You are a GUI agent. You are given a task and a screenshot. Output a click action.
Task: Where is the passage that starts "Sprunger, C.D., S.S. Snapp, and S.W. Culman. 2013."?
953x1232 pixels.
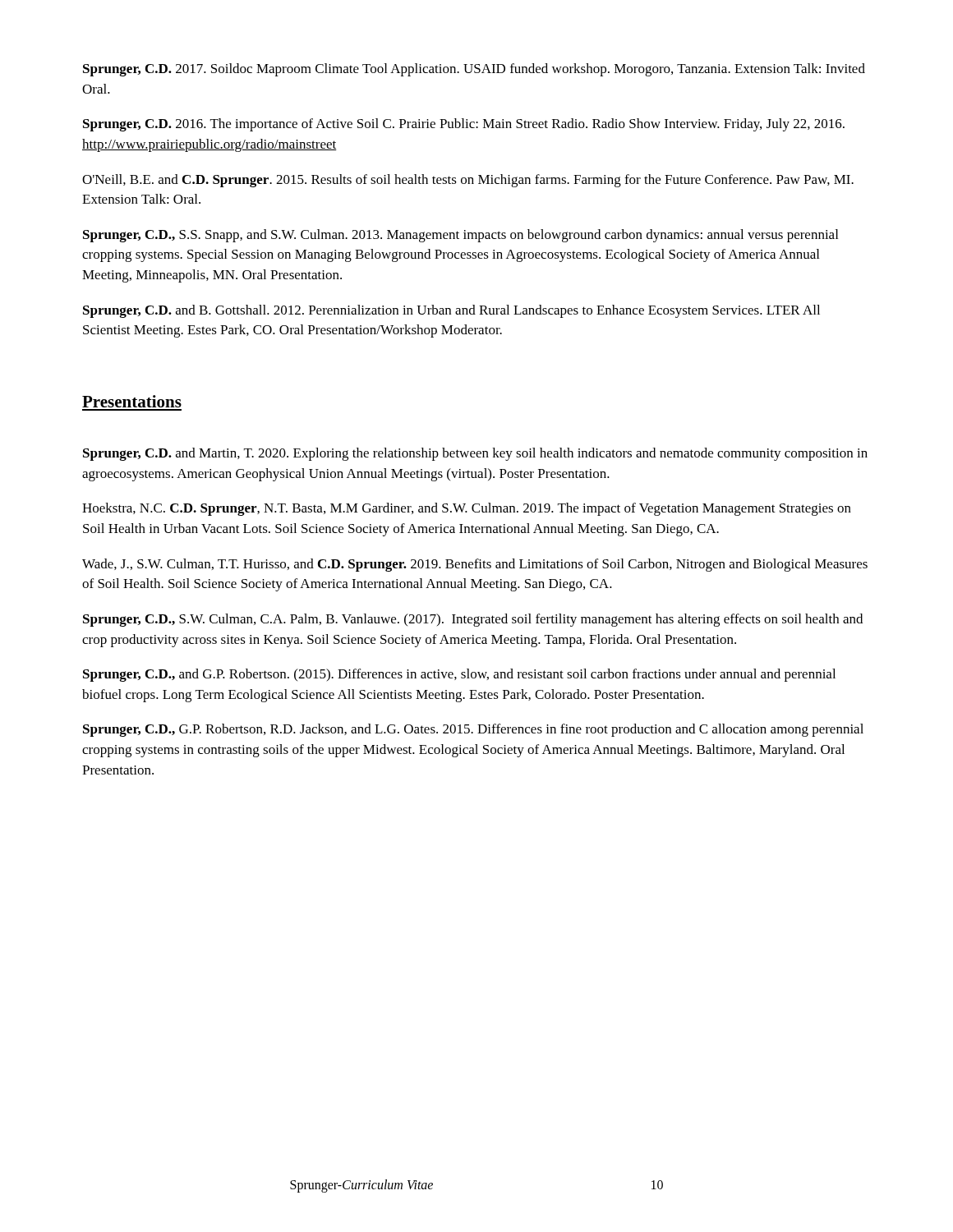pos(460,255)
